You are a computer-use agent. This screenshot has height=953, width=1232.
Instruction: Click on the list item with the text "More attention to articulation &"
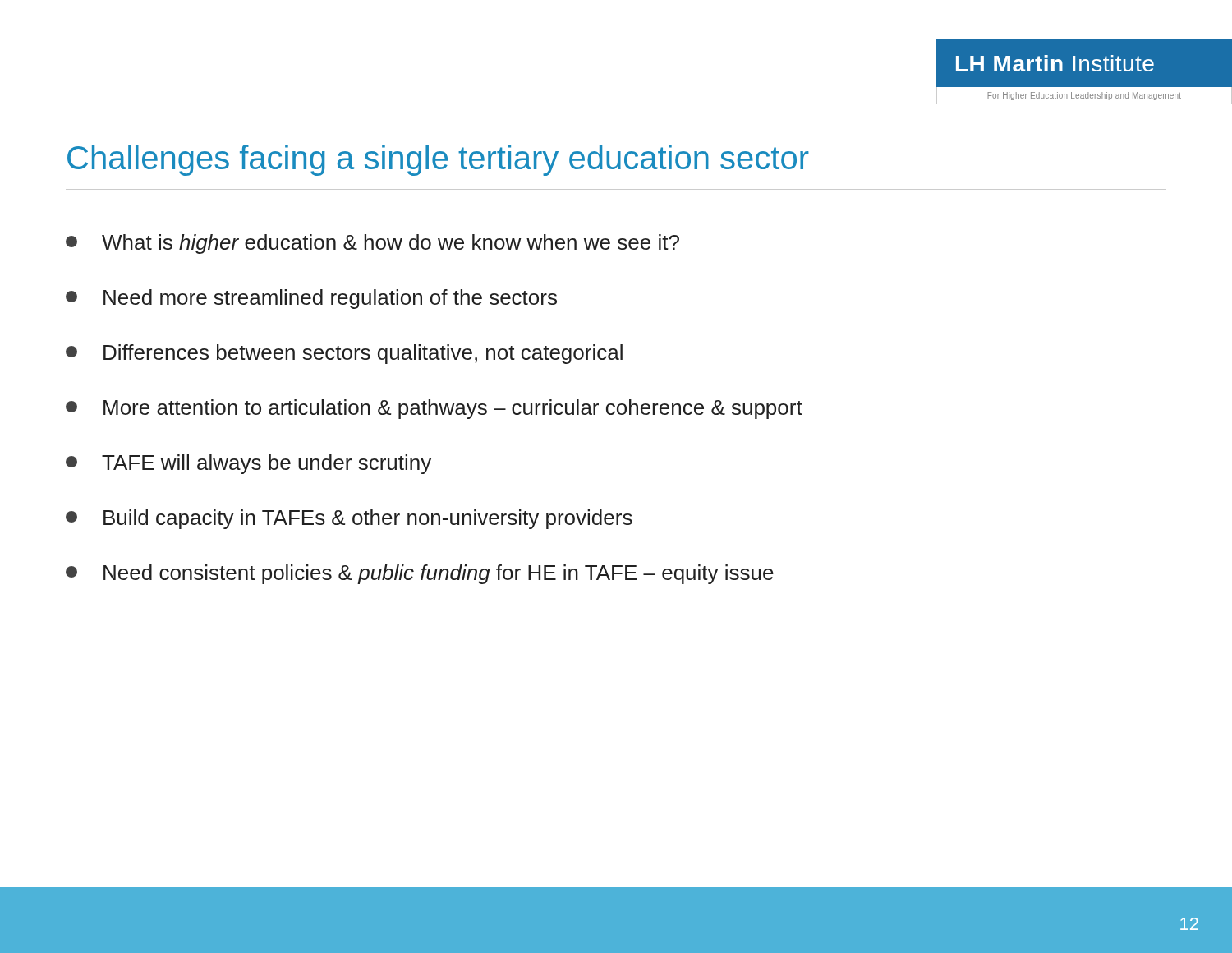(x=434, y=408)
